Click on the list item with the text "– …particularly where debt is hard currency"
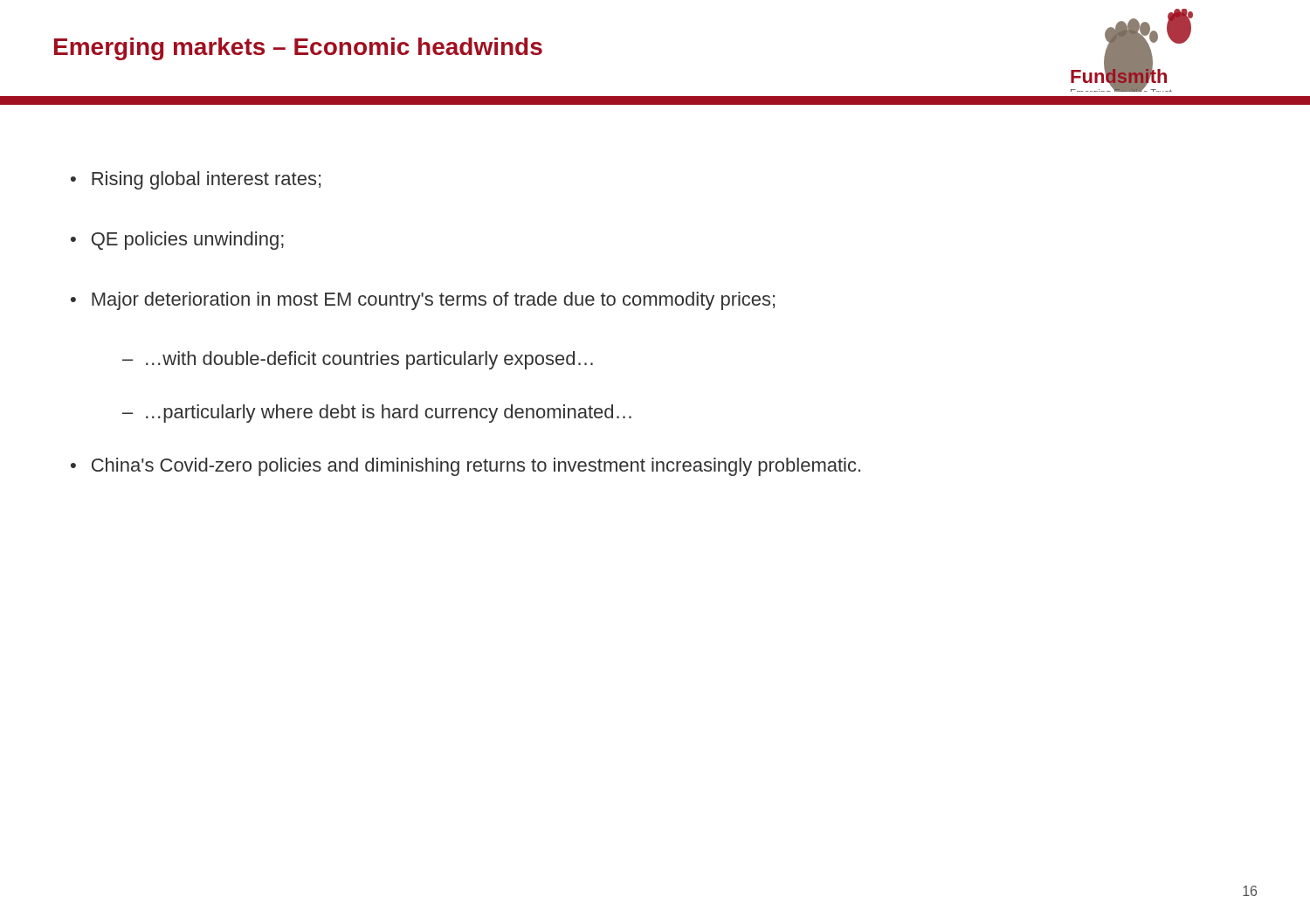The image size is (1310, 924). pyautogui.click(x=378, y=413)
